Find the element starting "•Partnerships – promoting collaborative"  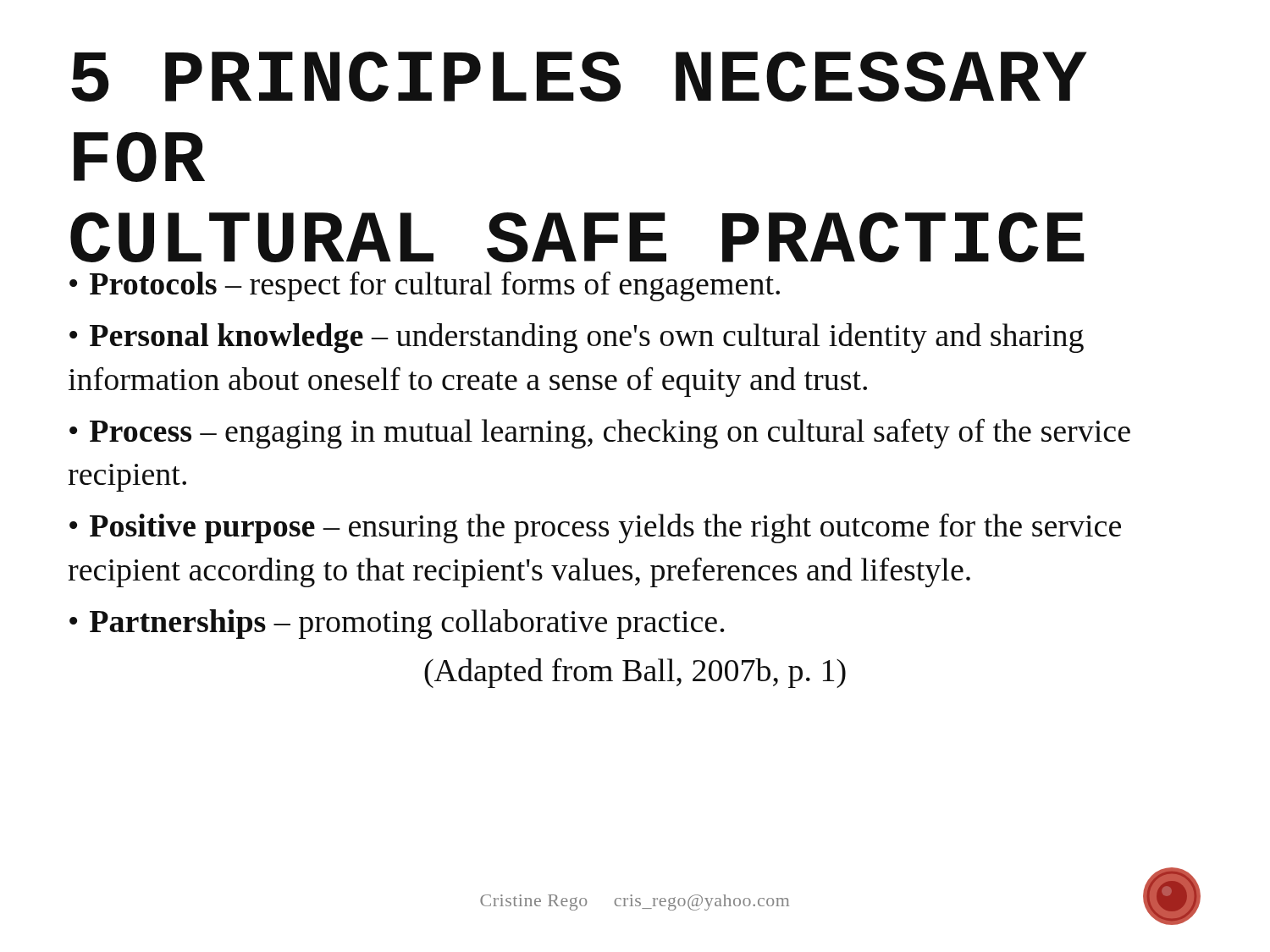[x=397, y=621]
